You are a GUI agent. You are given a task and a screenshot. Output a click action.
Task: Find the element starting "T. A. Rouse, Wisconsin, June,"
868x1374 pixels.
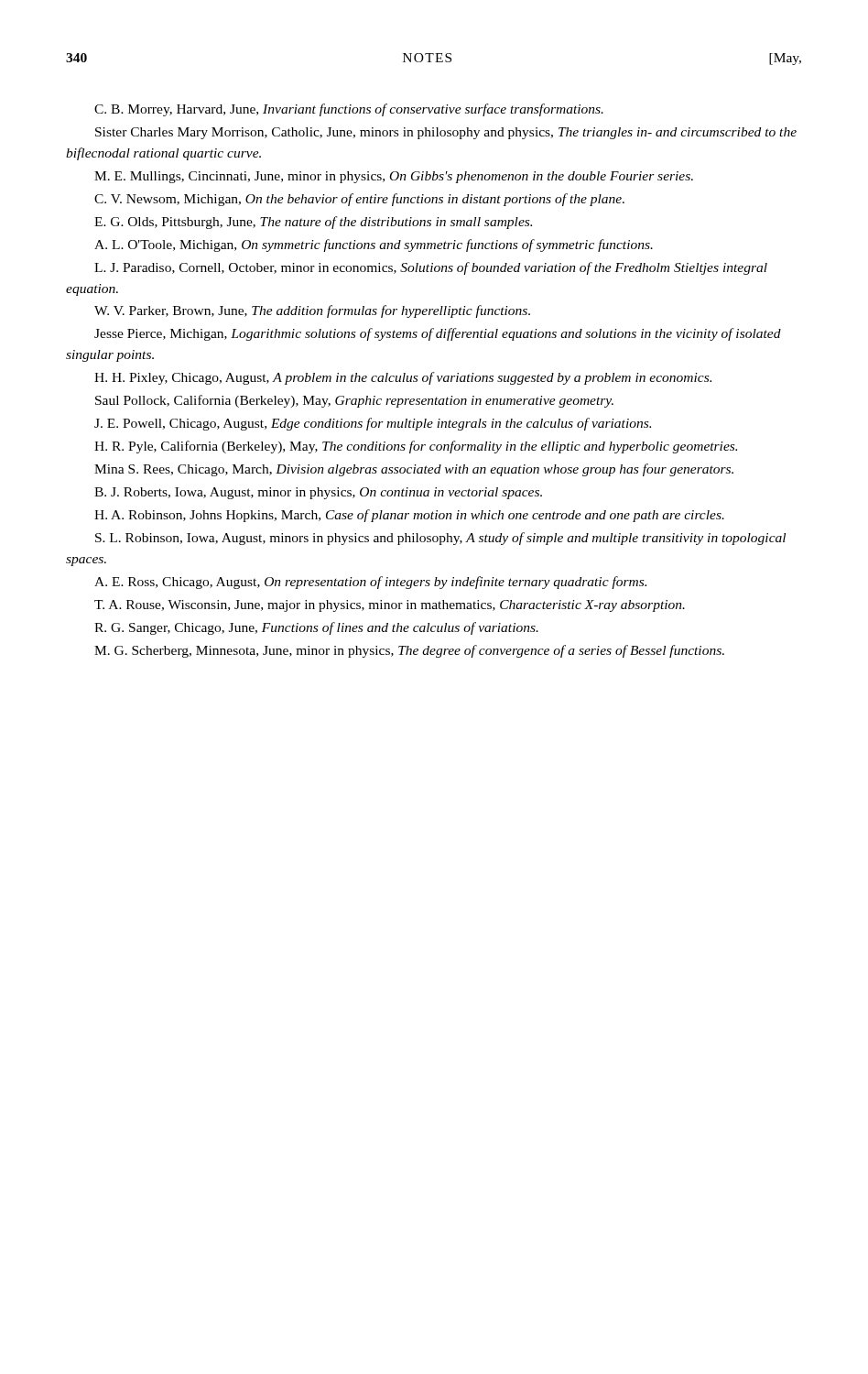coord(390,604)
